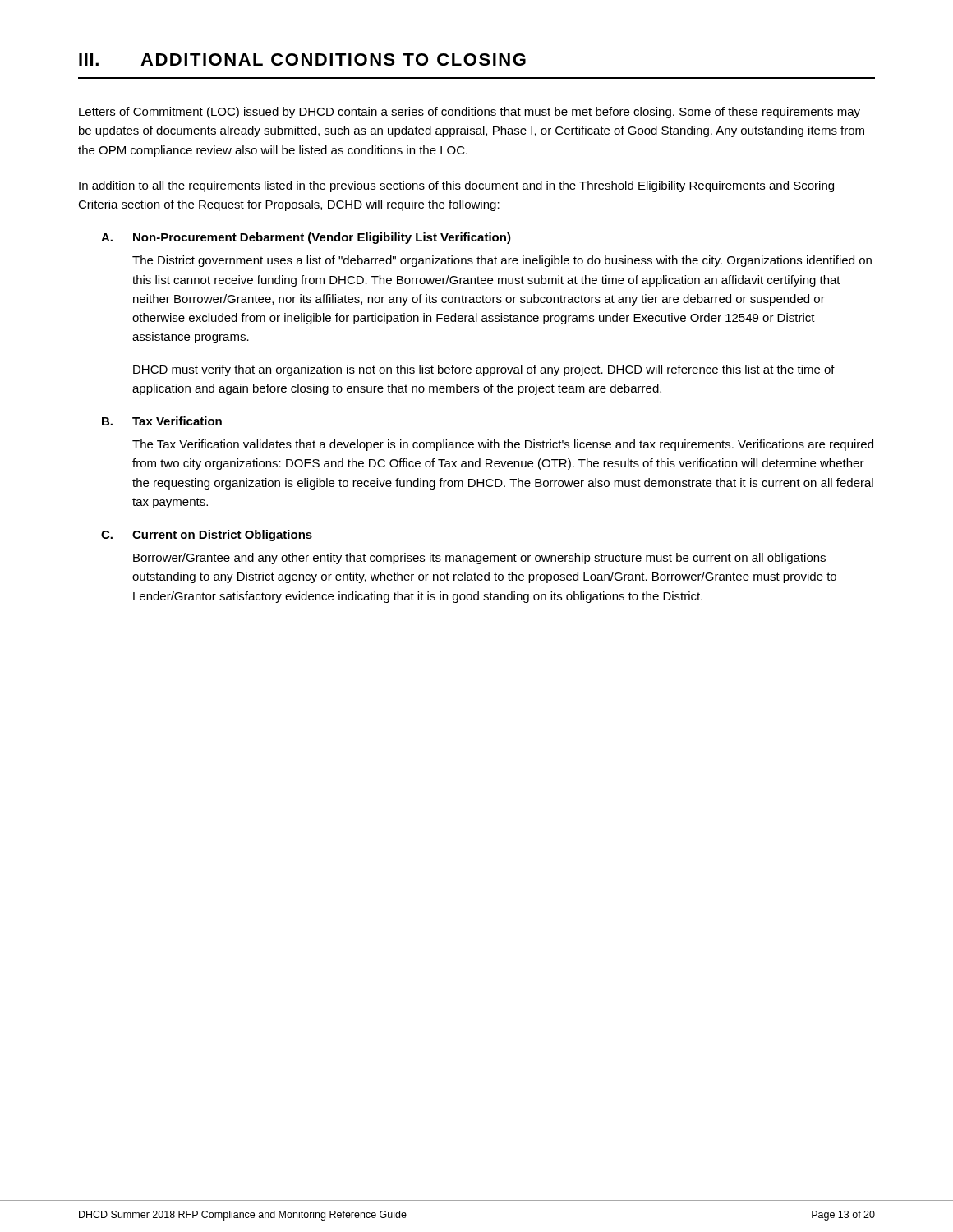
Task: Point to the region starting "In addition to"
Action: pyautogui.click(x=456, y=195)
